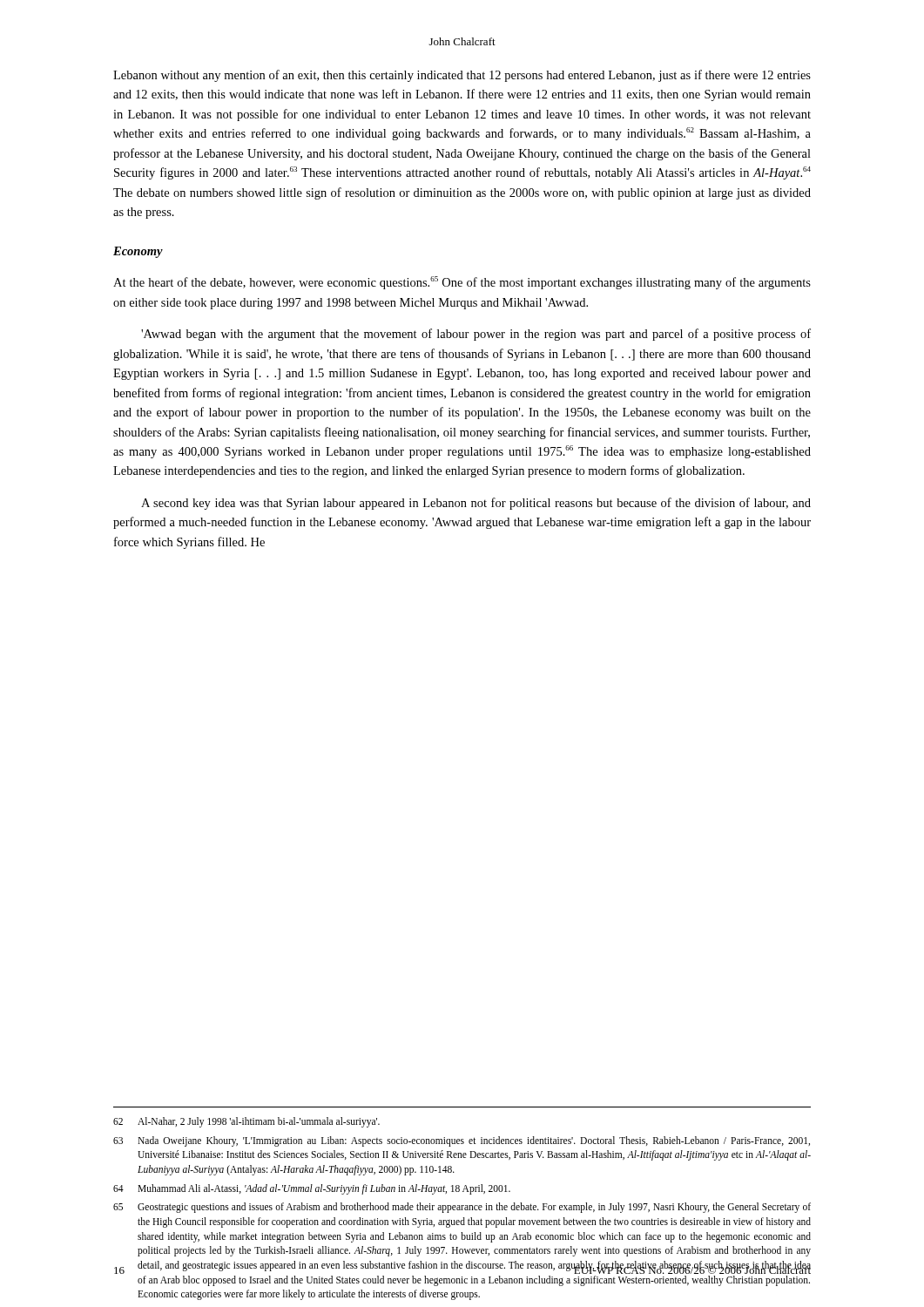Find the text block containing "A second key idea was"
The image size is (924, 1307).
pos(462,522)
